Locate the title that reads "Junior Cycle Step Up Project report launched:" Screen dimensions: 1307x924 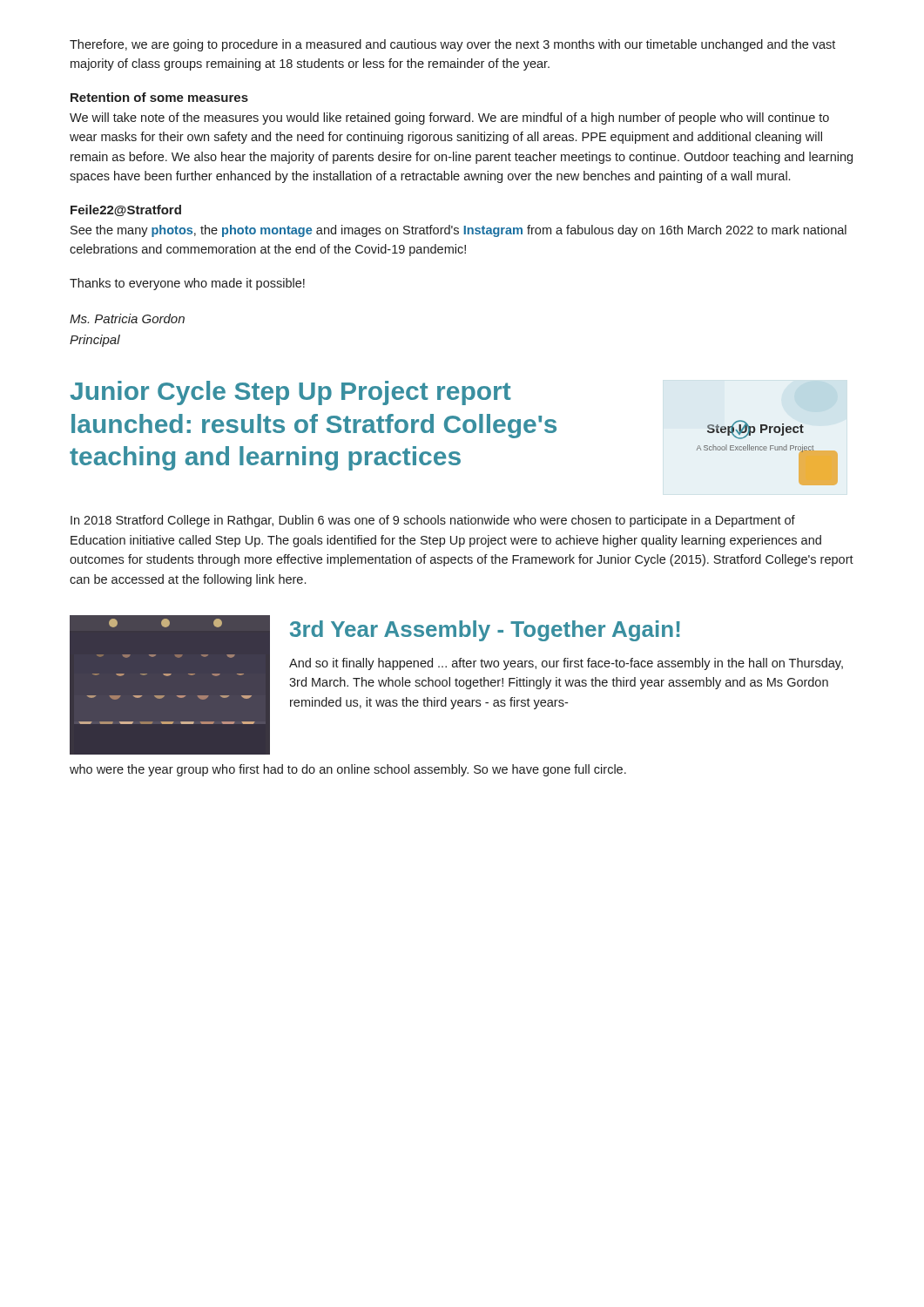pos(354,424)
